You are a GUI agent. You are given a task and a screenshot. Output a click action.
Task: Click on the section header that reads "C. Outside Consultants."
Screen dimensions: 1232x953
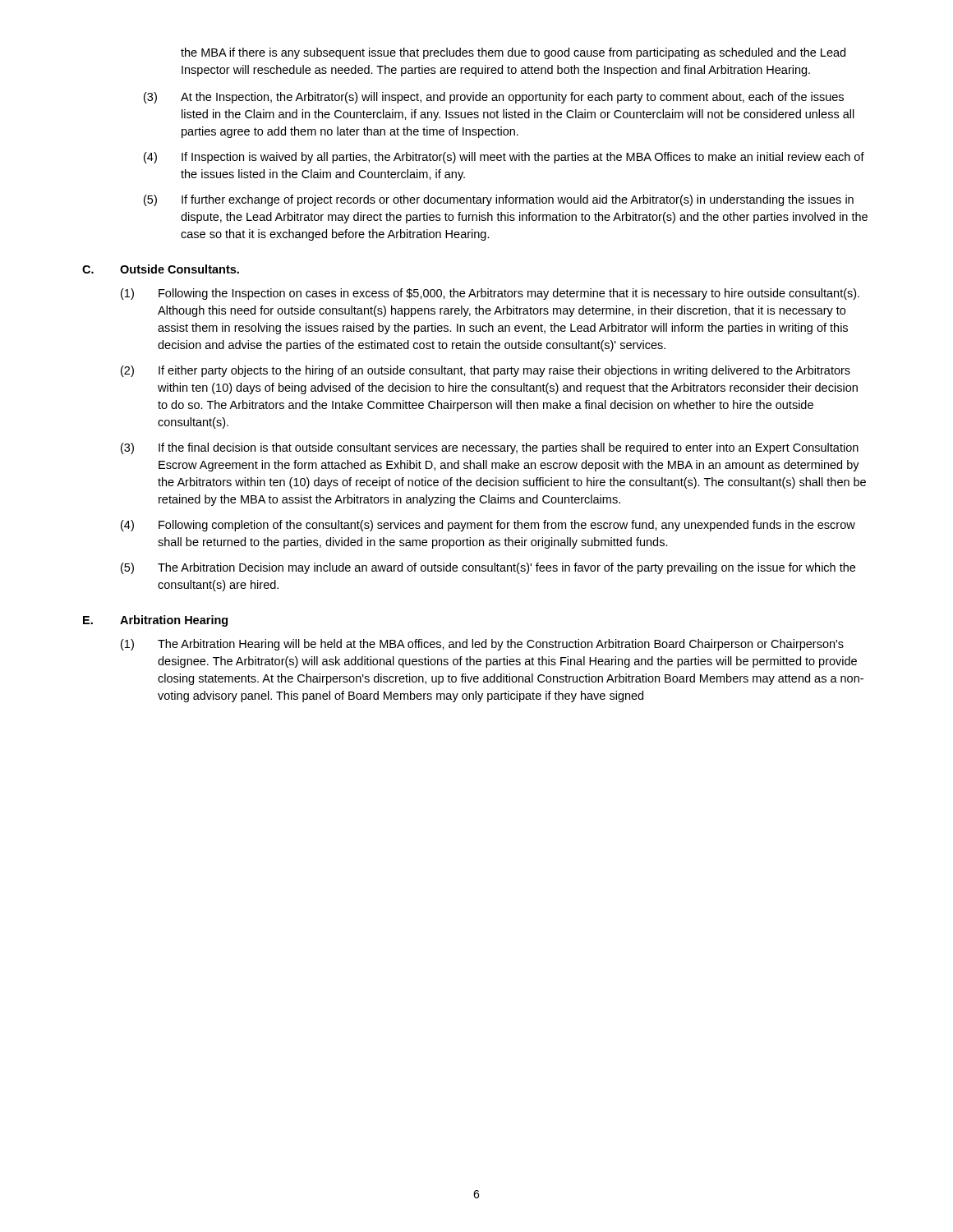tap(161, 270)
